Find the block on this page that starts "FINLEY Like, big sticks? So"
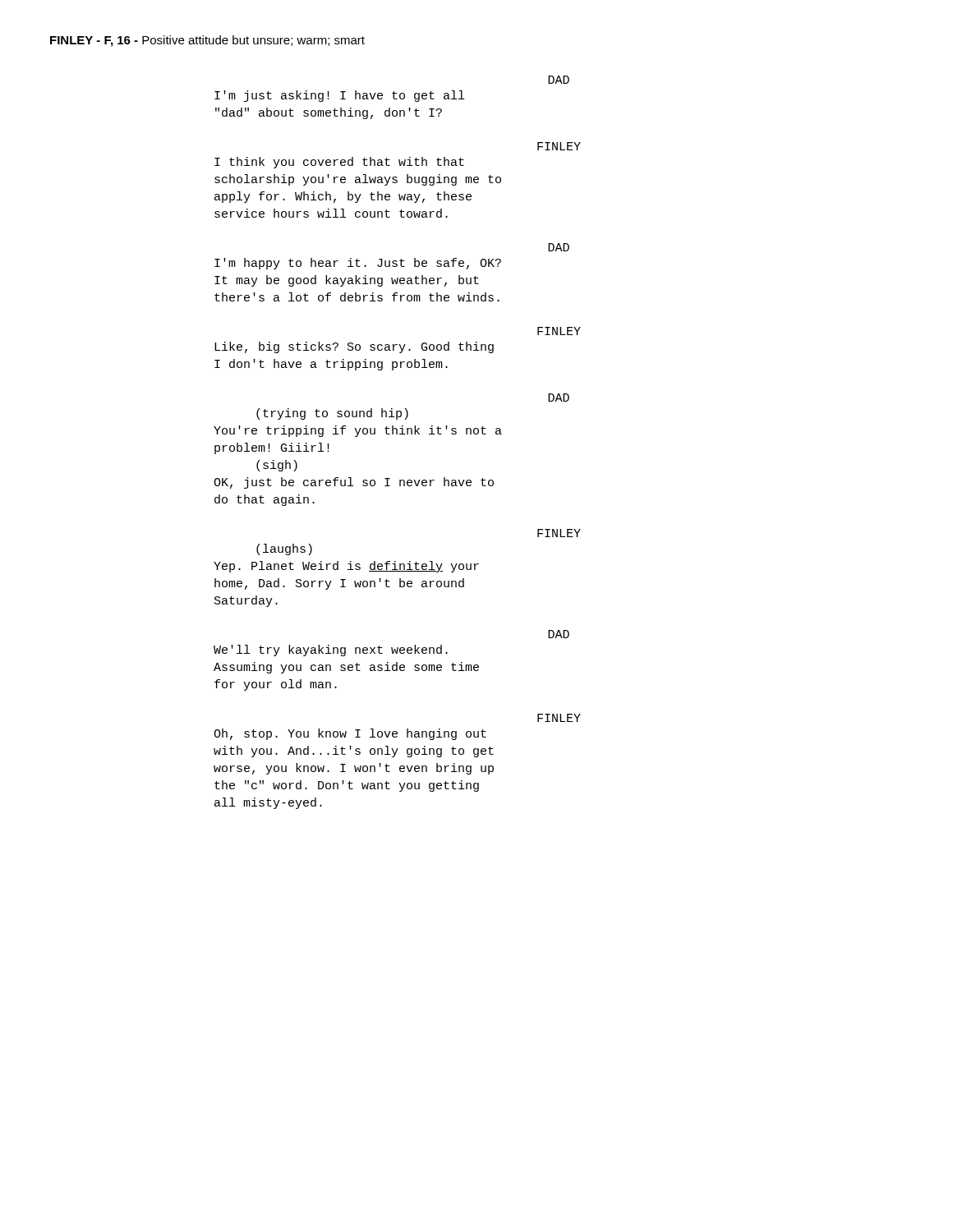The width and height of the screenshot is (953, 1232). pyautogui.click(x=559, y=331)
